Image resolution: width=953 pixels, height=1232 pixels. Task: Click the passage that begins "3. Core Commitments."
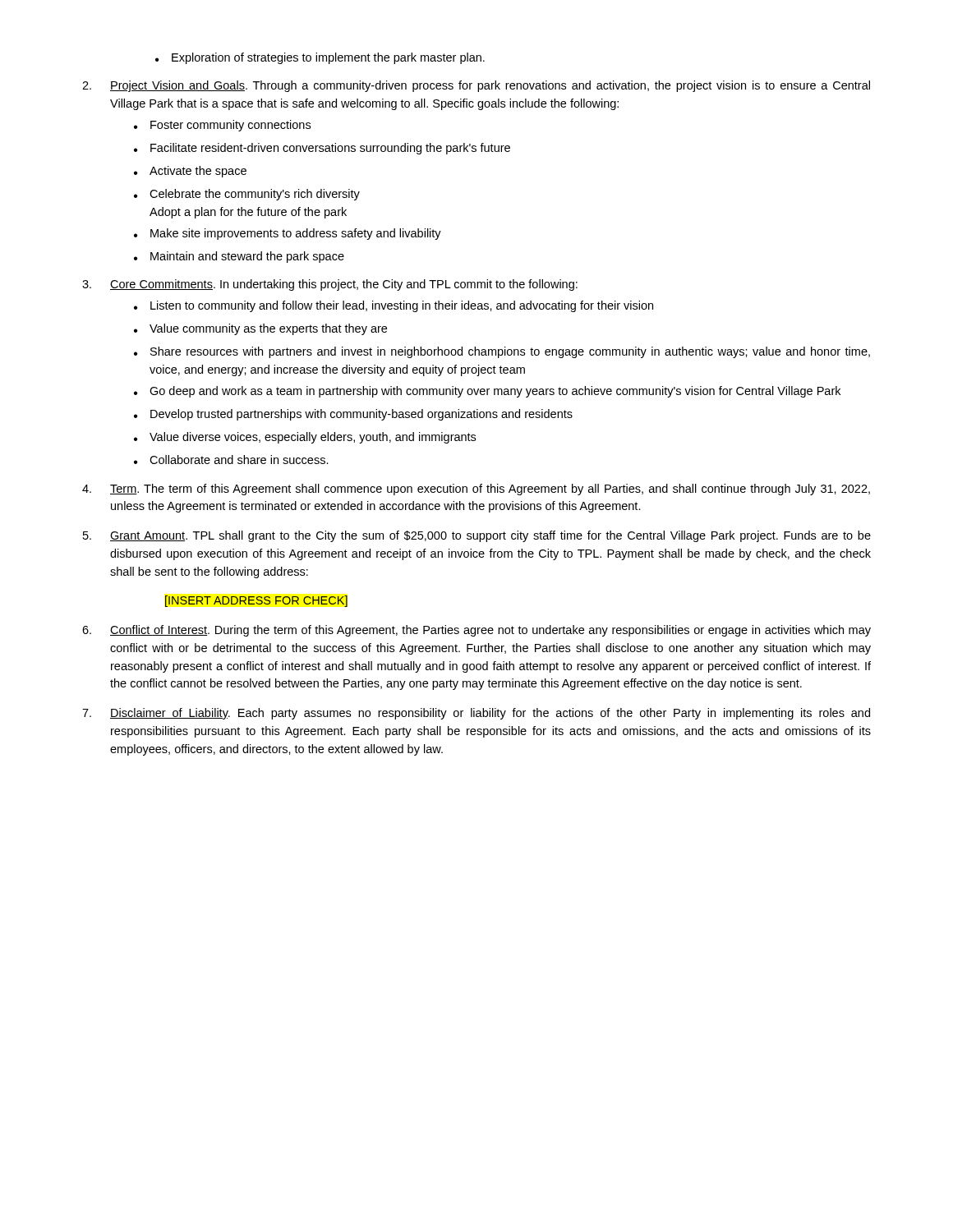tap(476, 376)
